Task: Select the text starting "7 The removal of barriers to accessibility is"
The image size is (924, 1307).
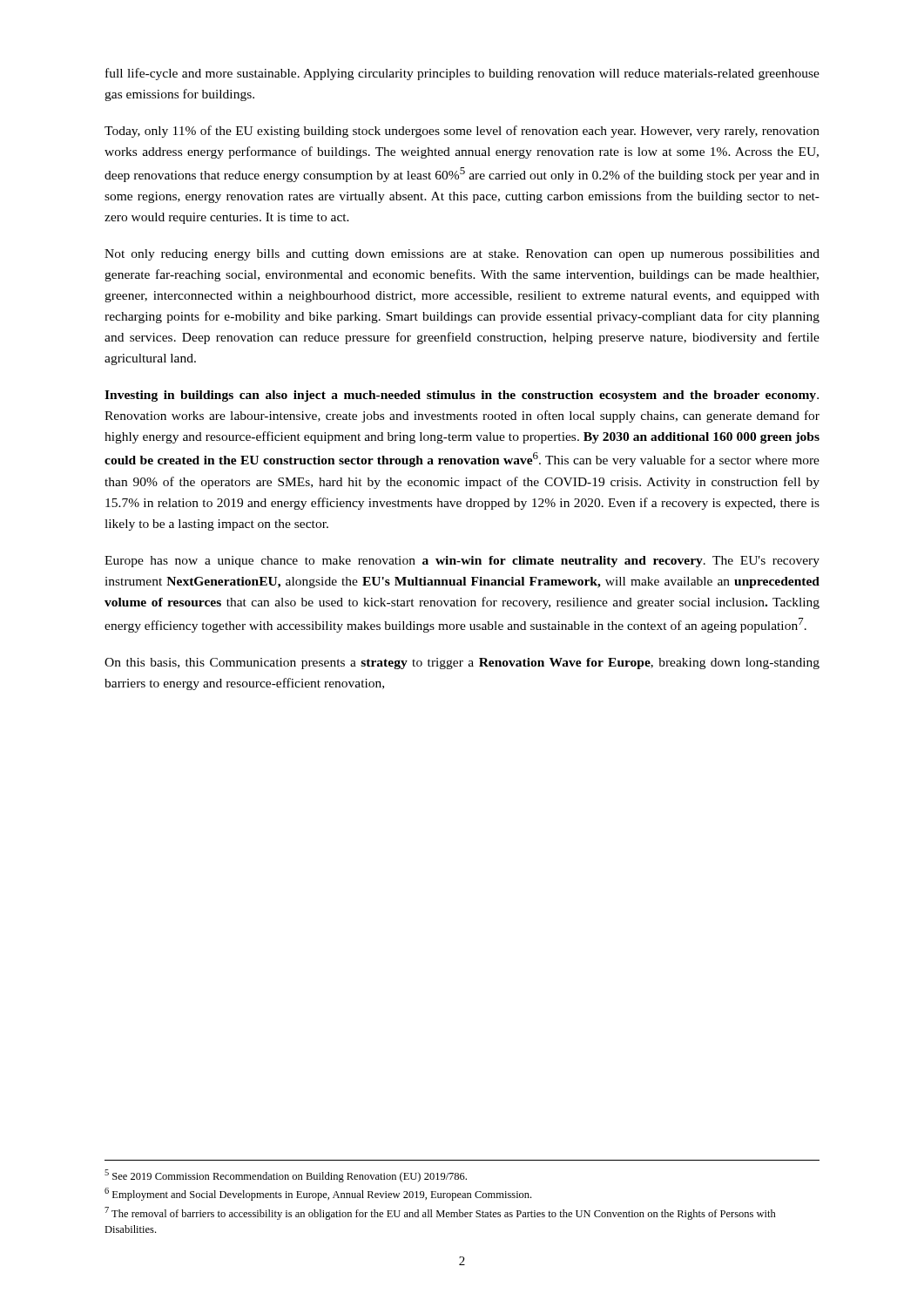Action: tap(440, 1220)
